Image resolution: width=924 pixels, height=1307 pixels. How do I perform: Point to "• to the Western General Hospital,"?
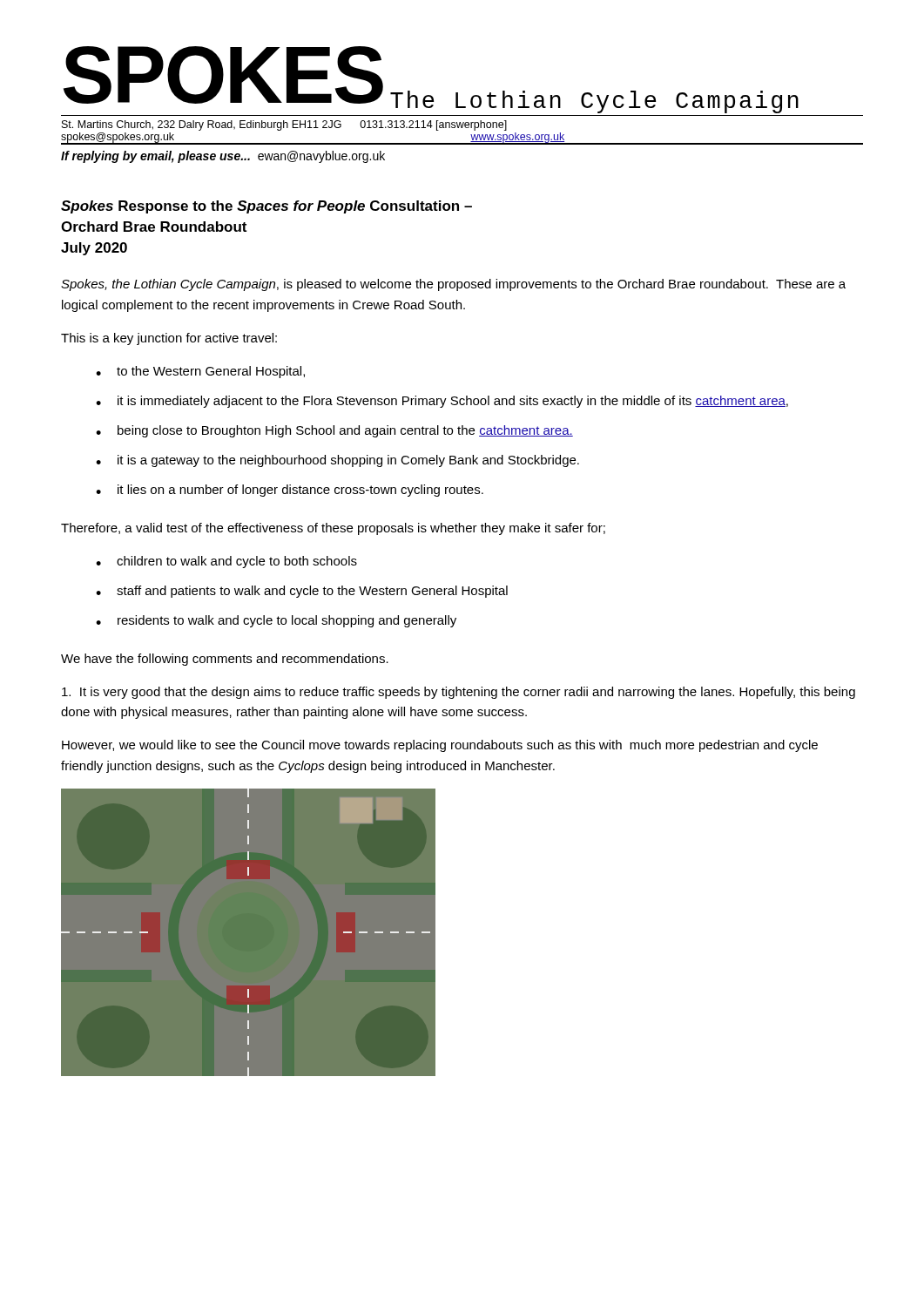click(x=201, y=374)
